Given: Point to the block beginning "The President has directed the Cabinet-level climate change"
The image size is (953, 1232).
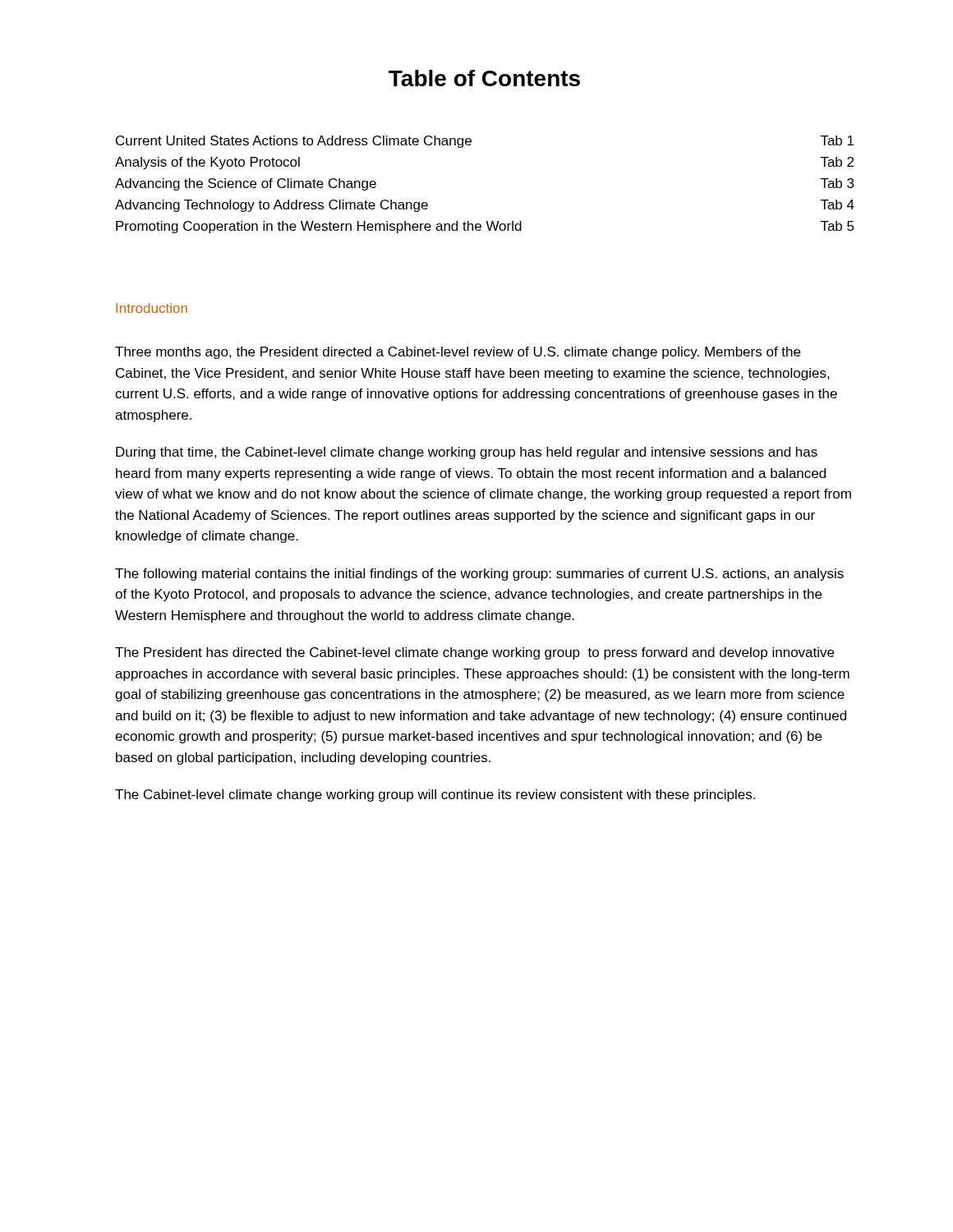Looking at the screenshot, I should (x=483, y=705).
